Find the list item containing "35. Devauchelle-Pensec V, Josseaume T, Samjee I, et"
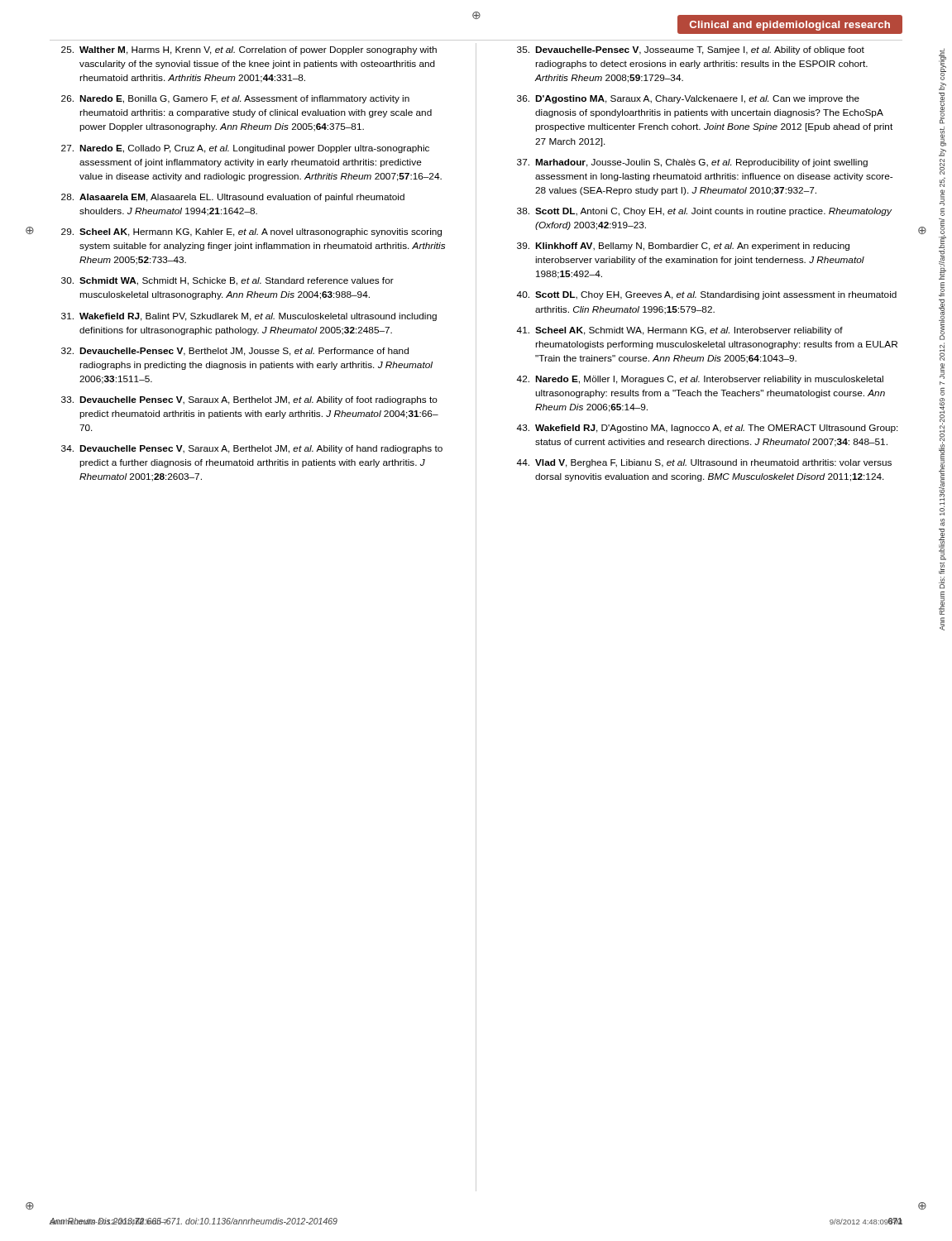This screenshot has height=1241, width=952. [x=704, y=64]
